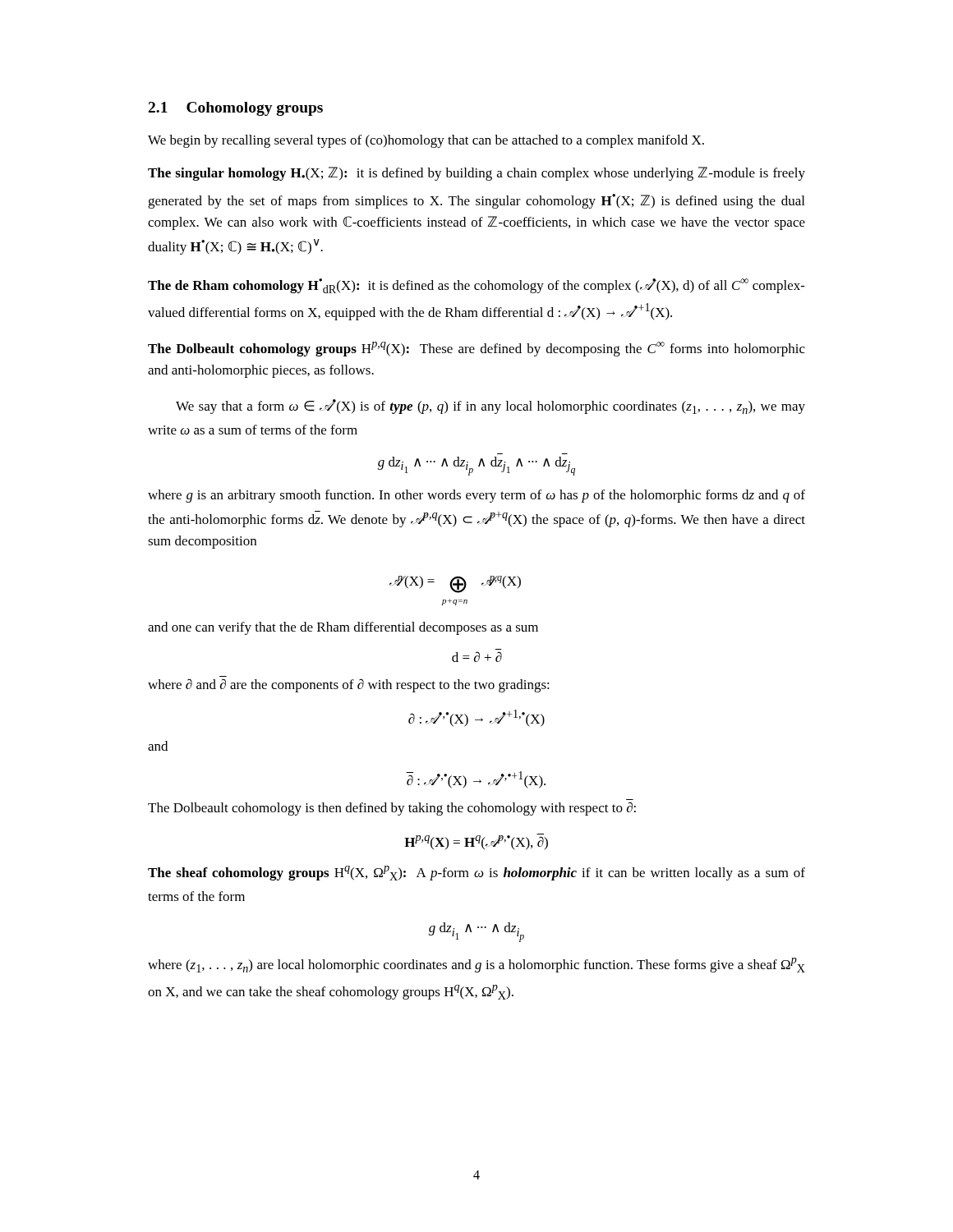Point to the passage starting "where (z1, . . ."

[476, 978]
